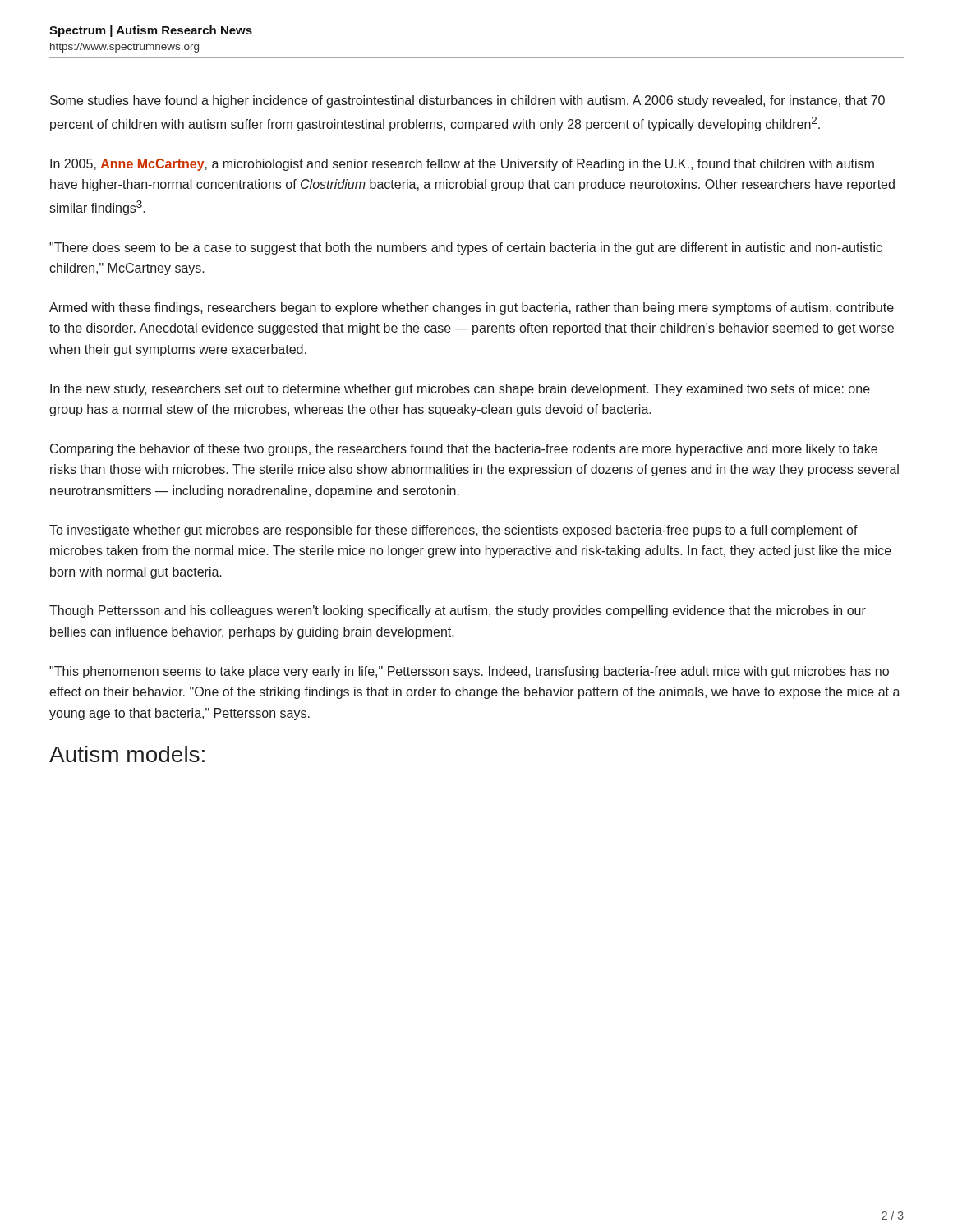Image resolution: width=953 pixels, height=1232 pixels.
Task: Find the block on this page that starts "Though Pettersson and his colleagues weren't looking"
Action: (458, 621)
